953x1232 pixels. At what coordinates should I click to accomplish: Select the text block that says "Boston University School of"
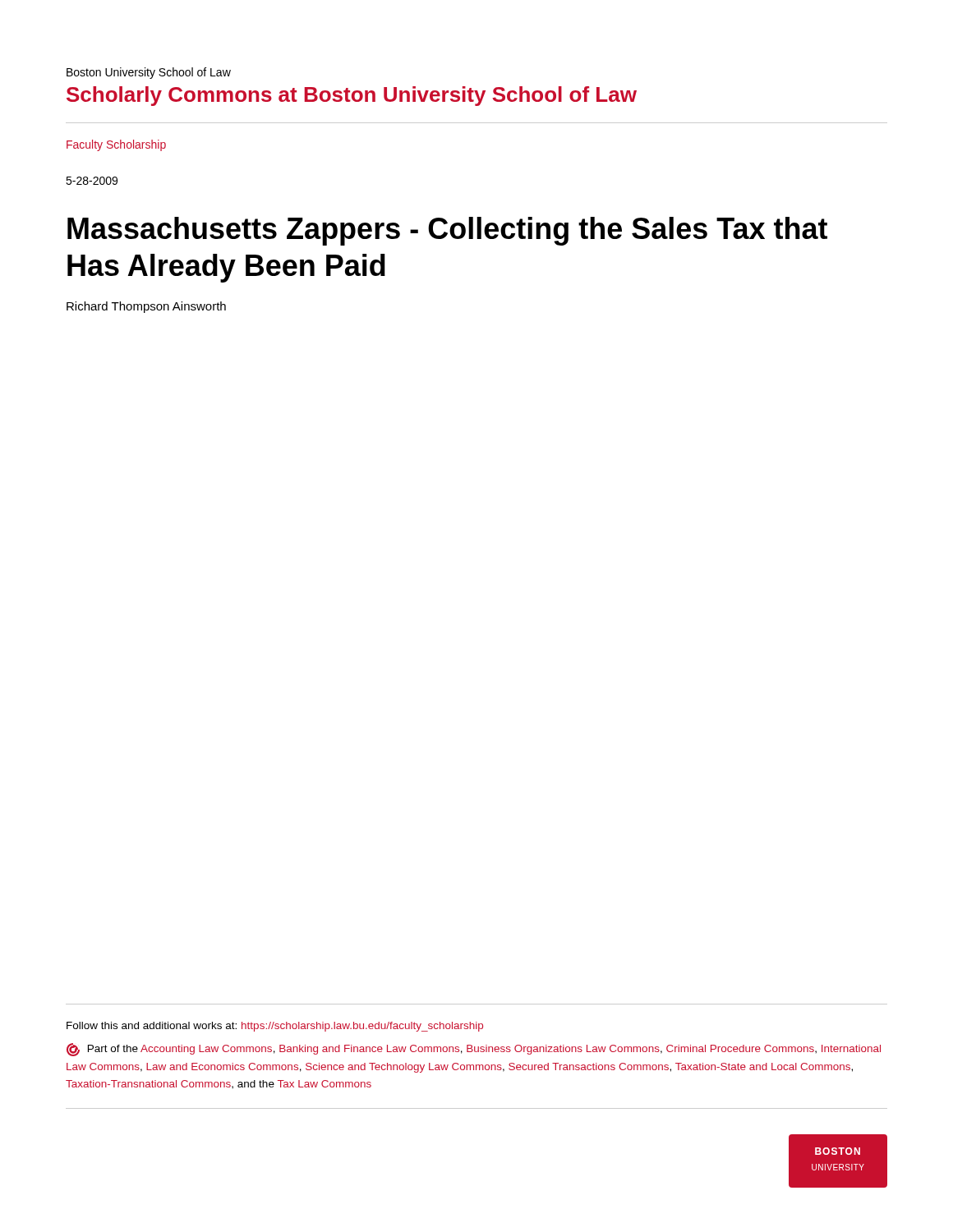pyautogui.click(x=148, y=72)
